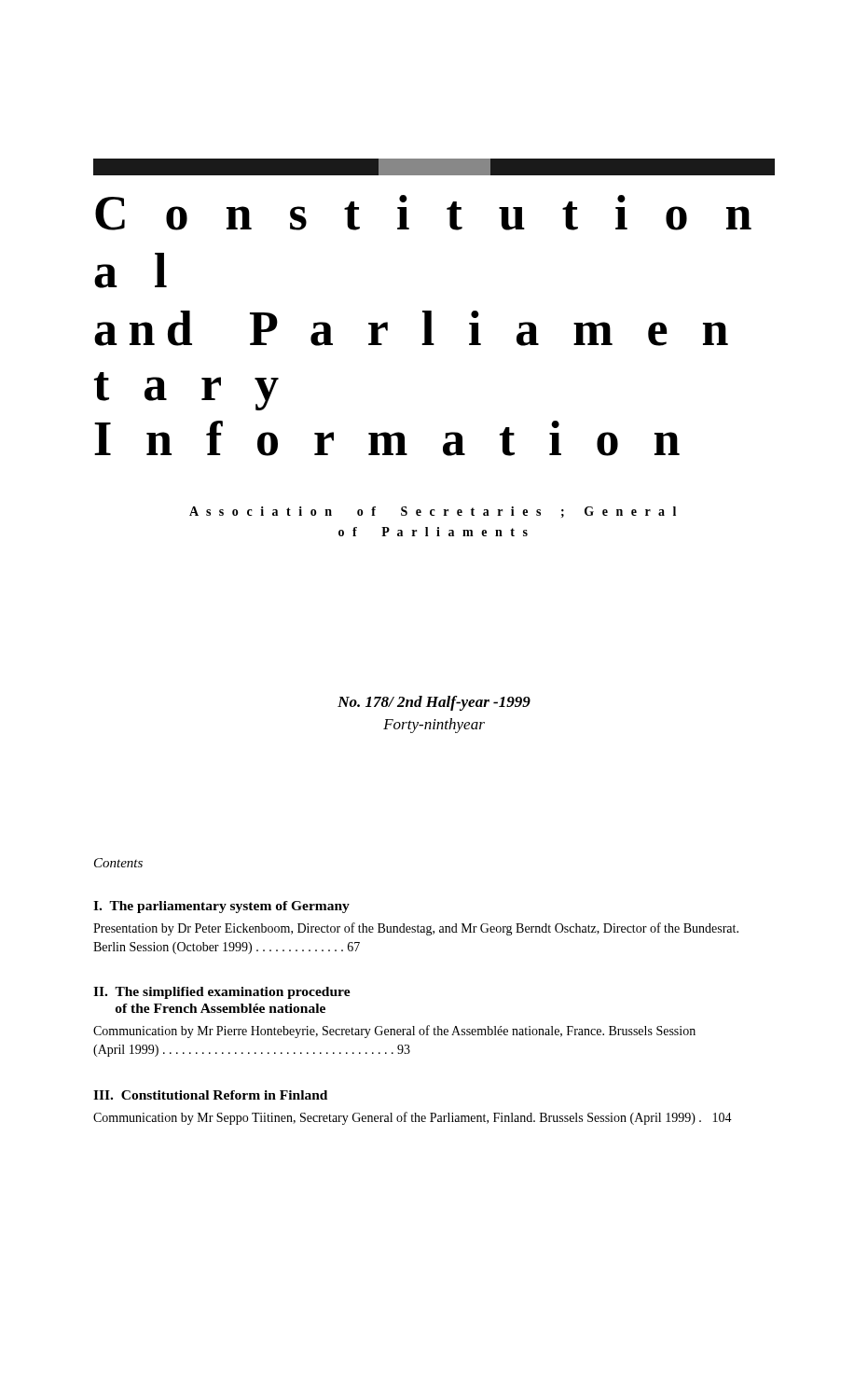Click where it says "I. The parliamentary system of Germany"
868x1399 pixels.
point(221,905)
